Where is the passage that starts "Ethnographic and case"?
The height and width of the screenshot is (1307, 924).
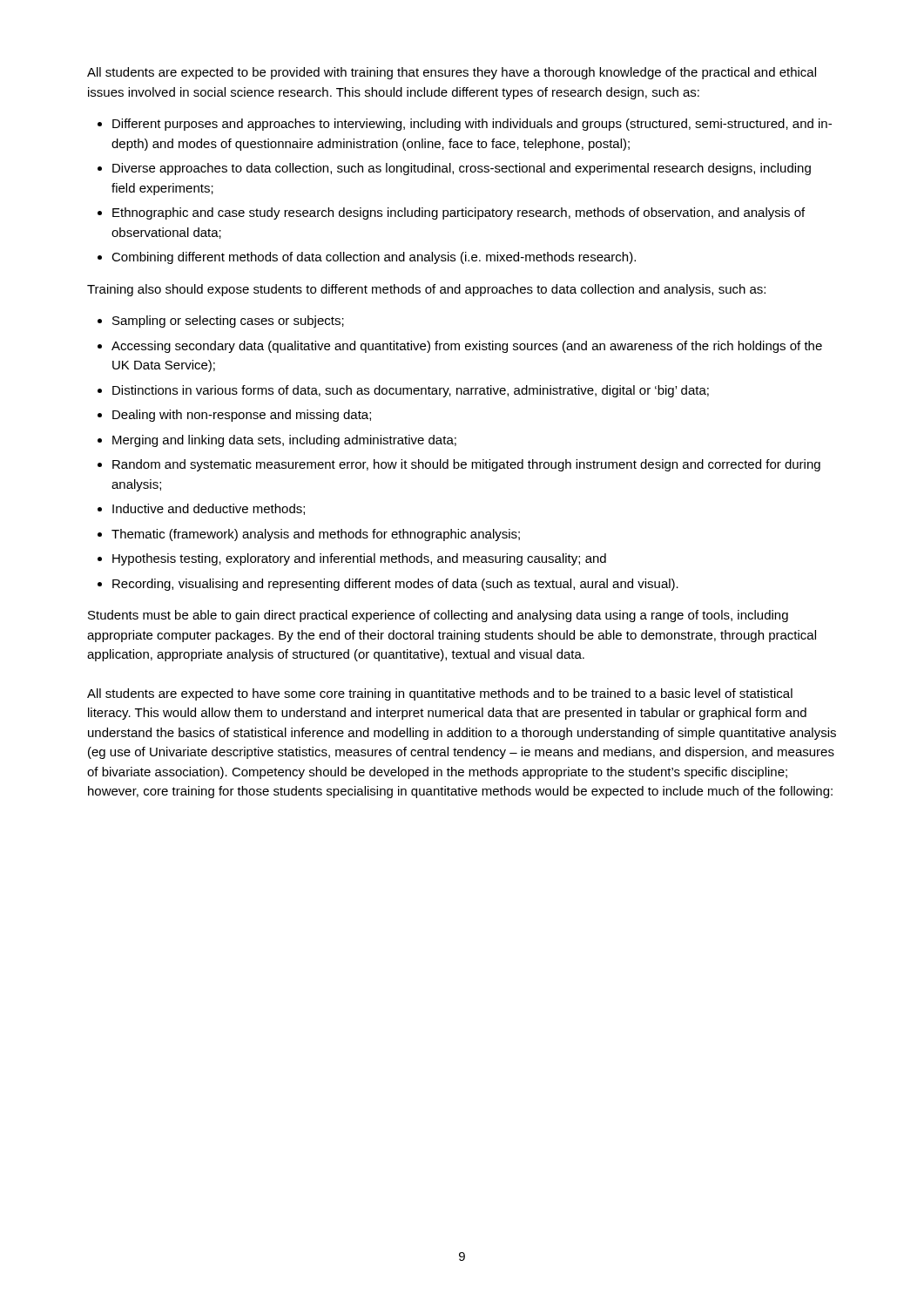(458, 222)
